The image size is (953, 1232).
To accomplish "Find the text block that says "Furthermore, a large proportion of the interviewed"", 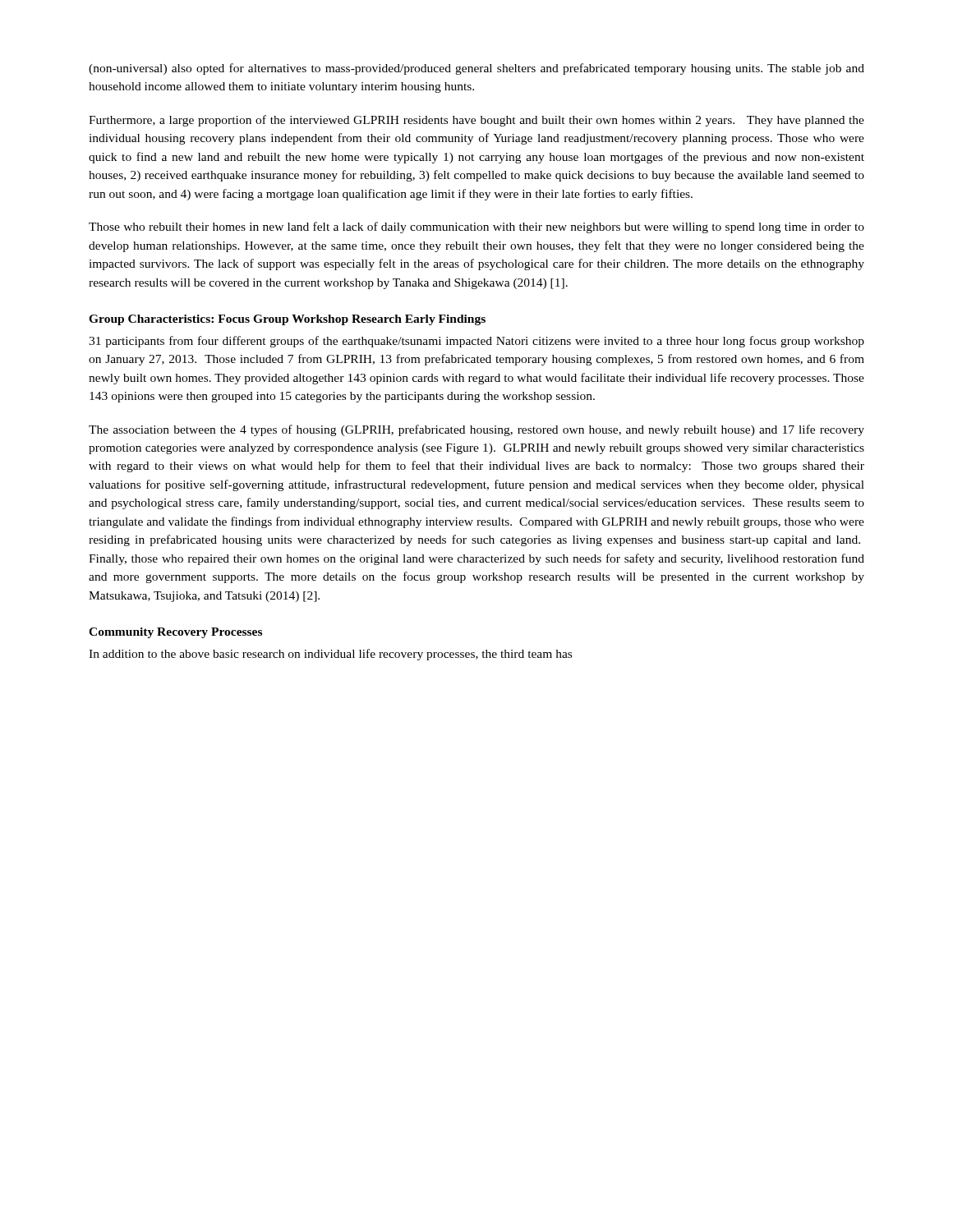I will point(476,156).
